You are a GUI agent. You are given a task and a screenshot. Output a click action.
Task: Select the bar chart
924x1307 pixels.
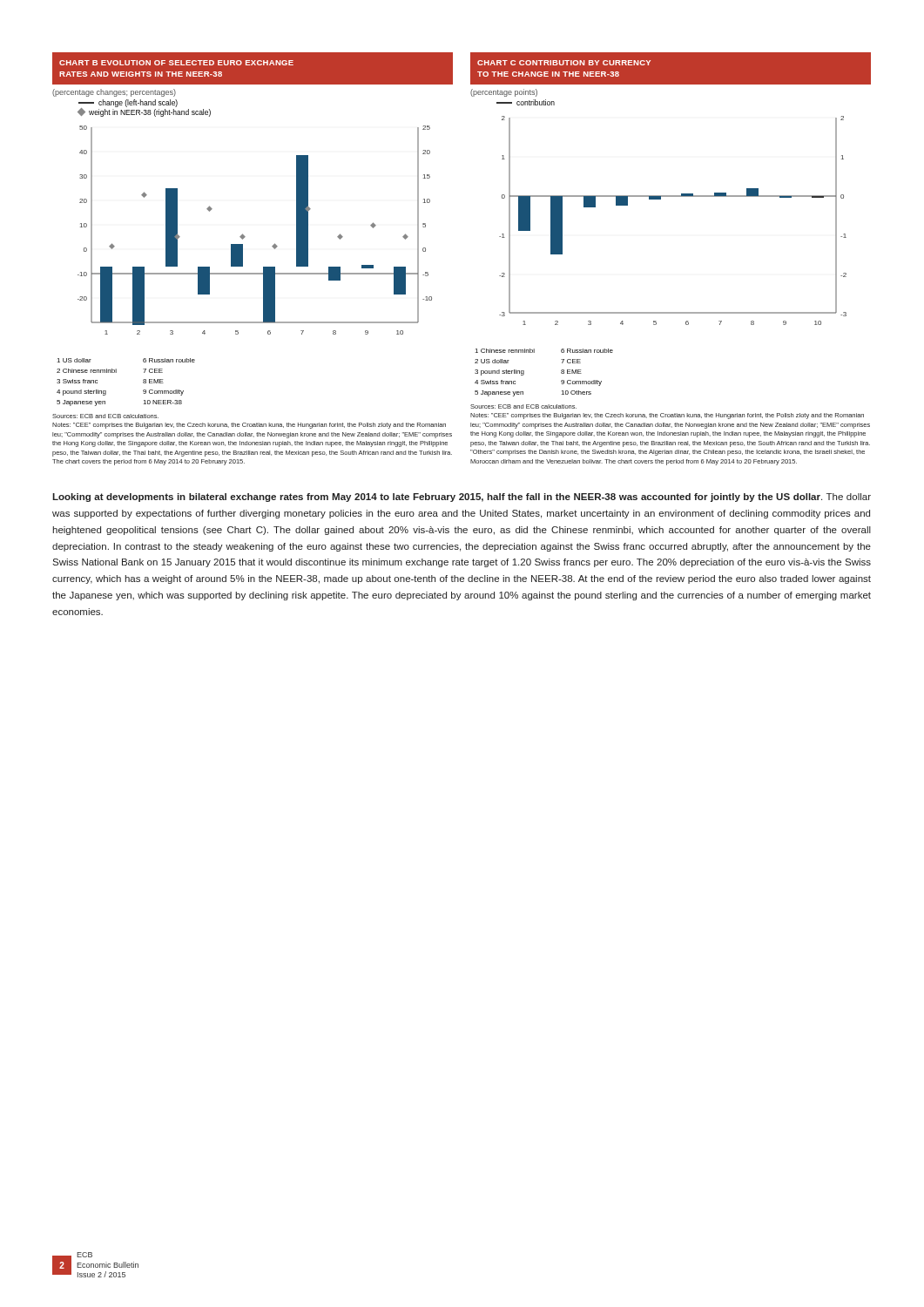click(671, 260)
